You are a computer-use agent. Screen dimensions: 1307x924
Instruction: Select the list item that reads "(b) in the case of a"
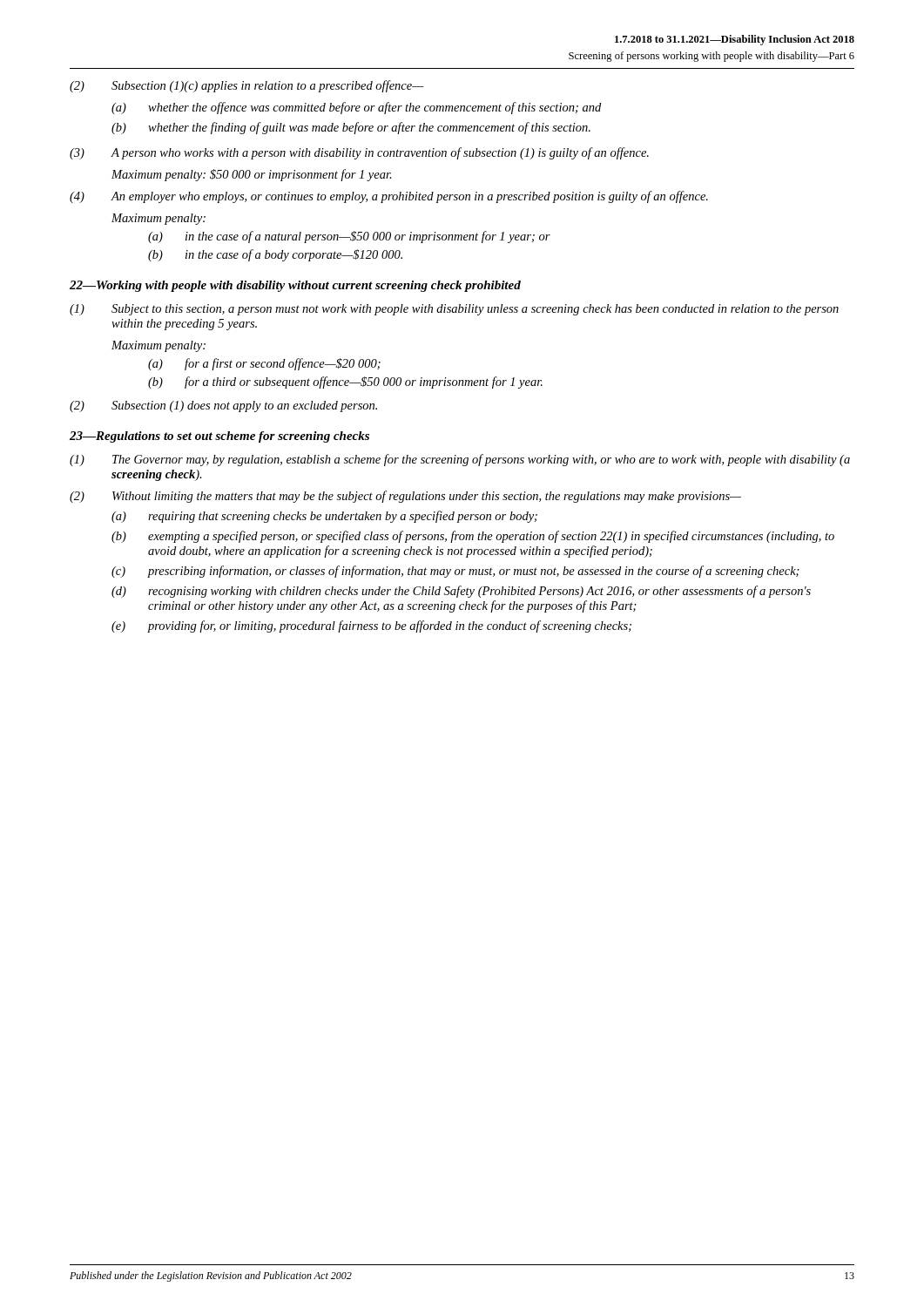275,255
